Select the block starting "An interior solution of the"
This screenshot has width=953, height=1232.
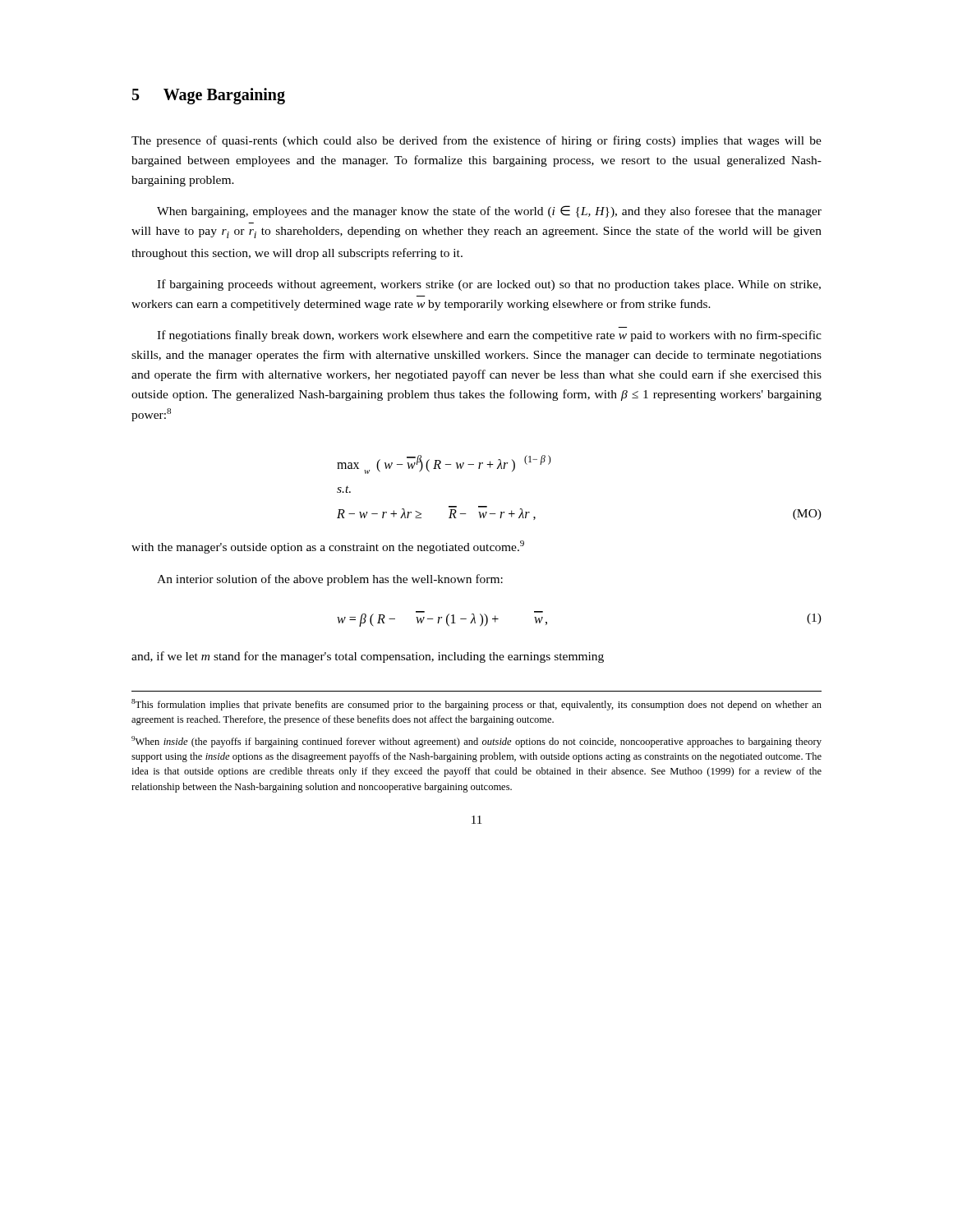[x=476, y=579]
